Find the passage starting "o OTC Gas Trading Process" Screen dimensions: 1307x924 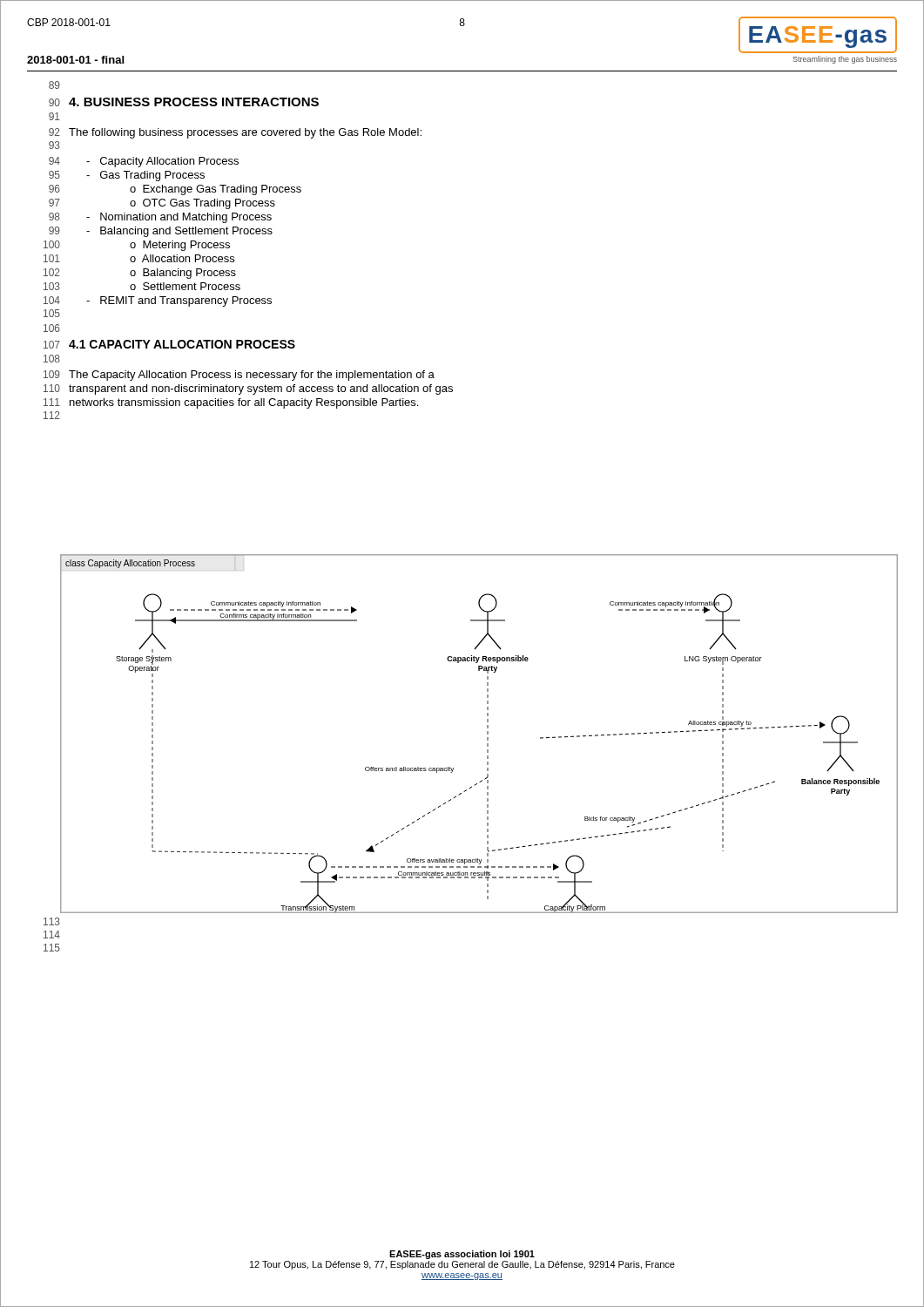(x=202, y=203)
